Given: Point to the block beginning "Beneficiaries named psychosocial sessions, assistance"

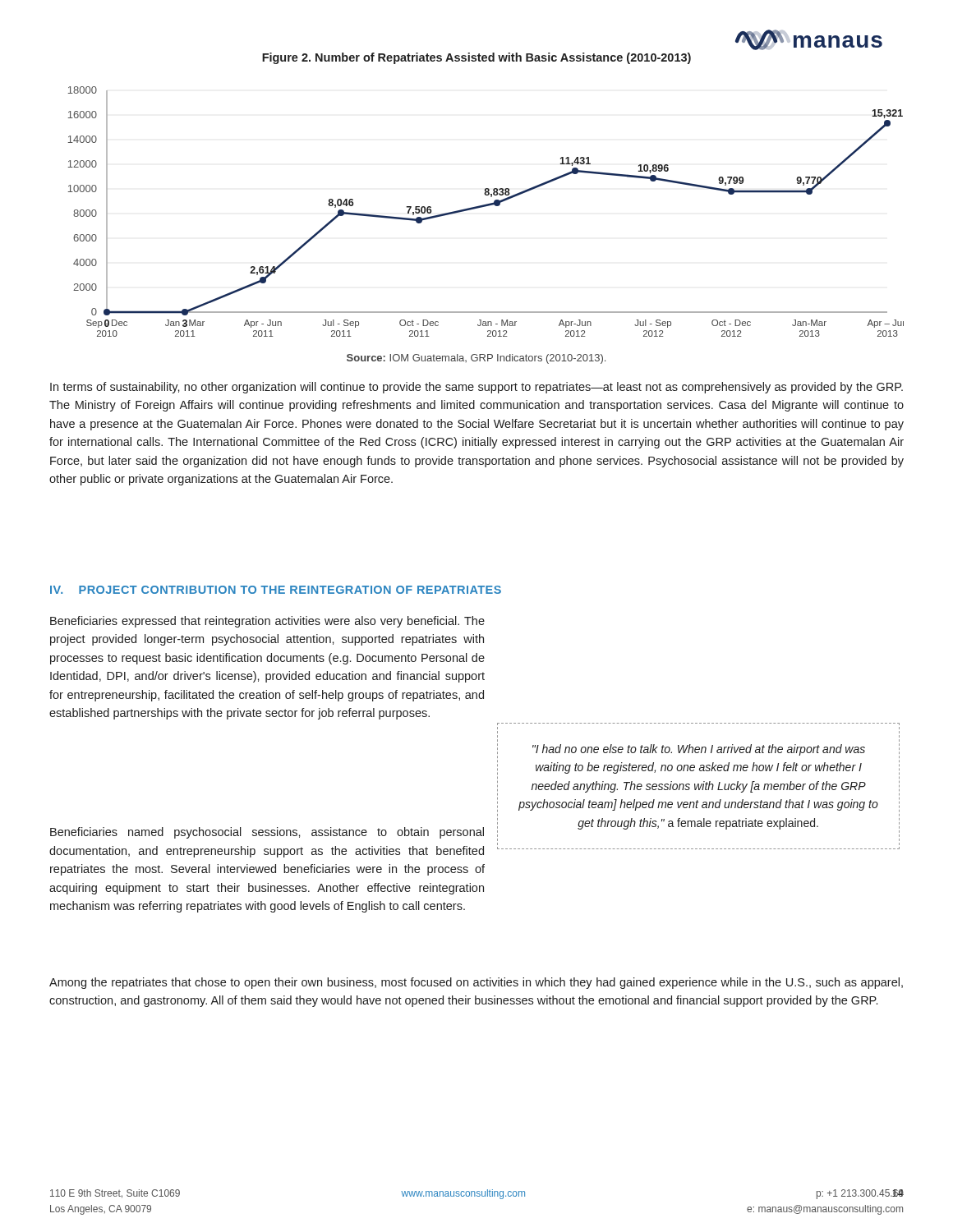Looking at the screenshot, I should [267, 869].
